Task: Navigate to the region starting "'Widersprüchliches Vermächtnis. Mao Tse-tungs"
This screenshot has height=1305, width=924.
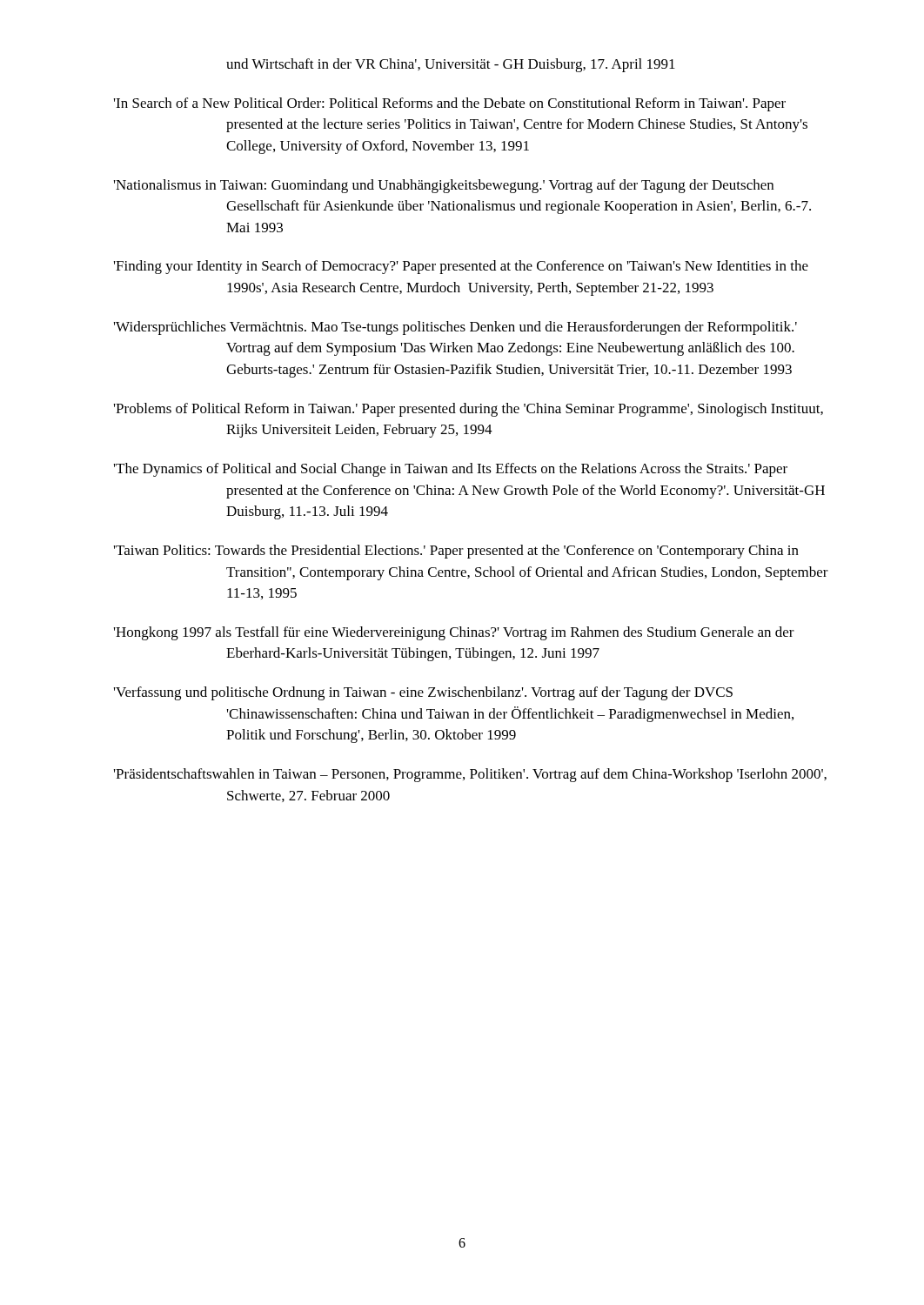Action: coord(475,349)
